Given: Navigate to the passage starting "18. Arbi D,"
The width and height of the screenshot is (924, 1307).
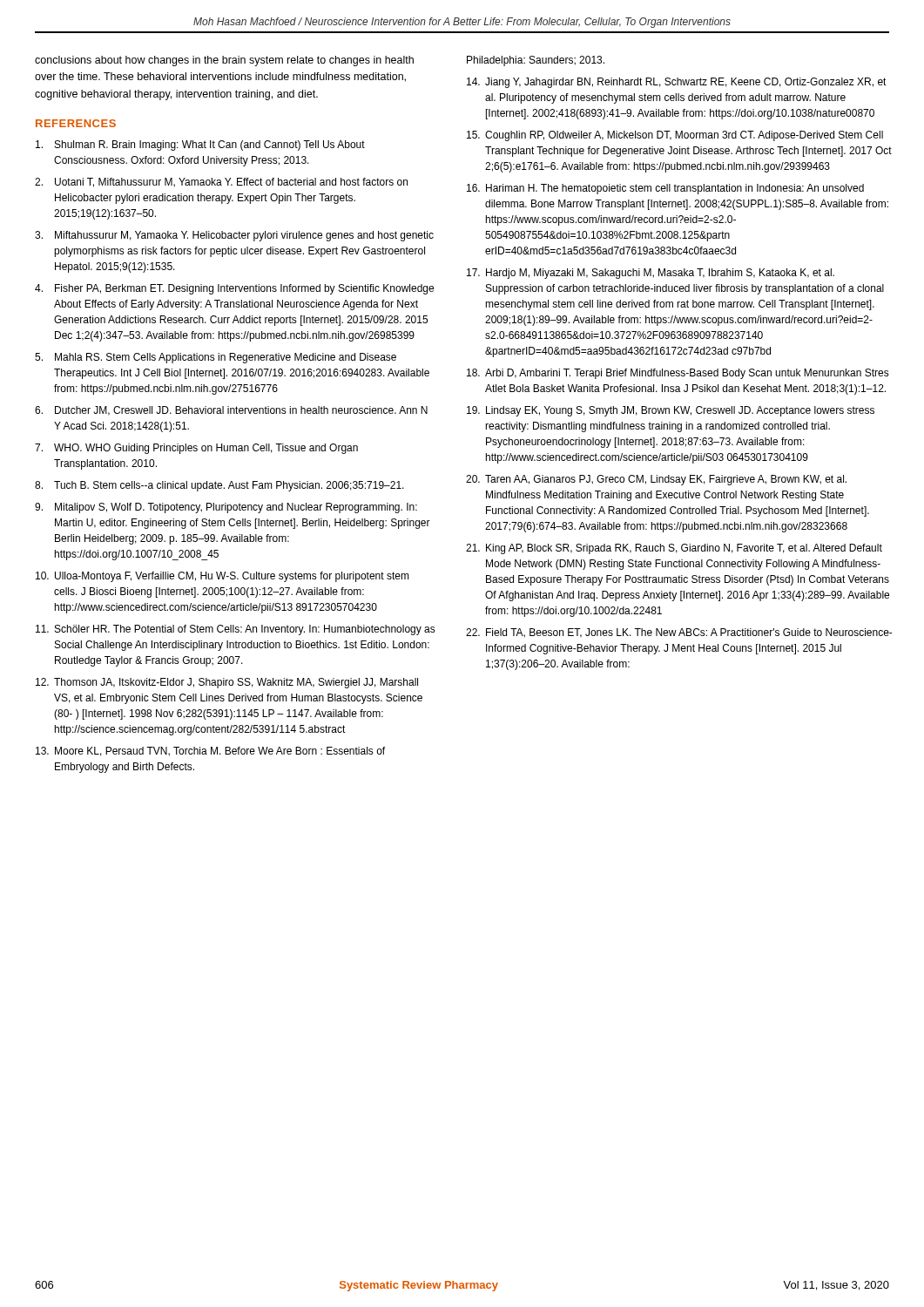Looking at the screenshot, I should (679, 381).
